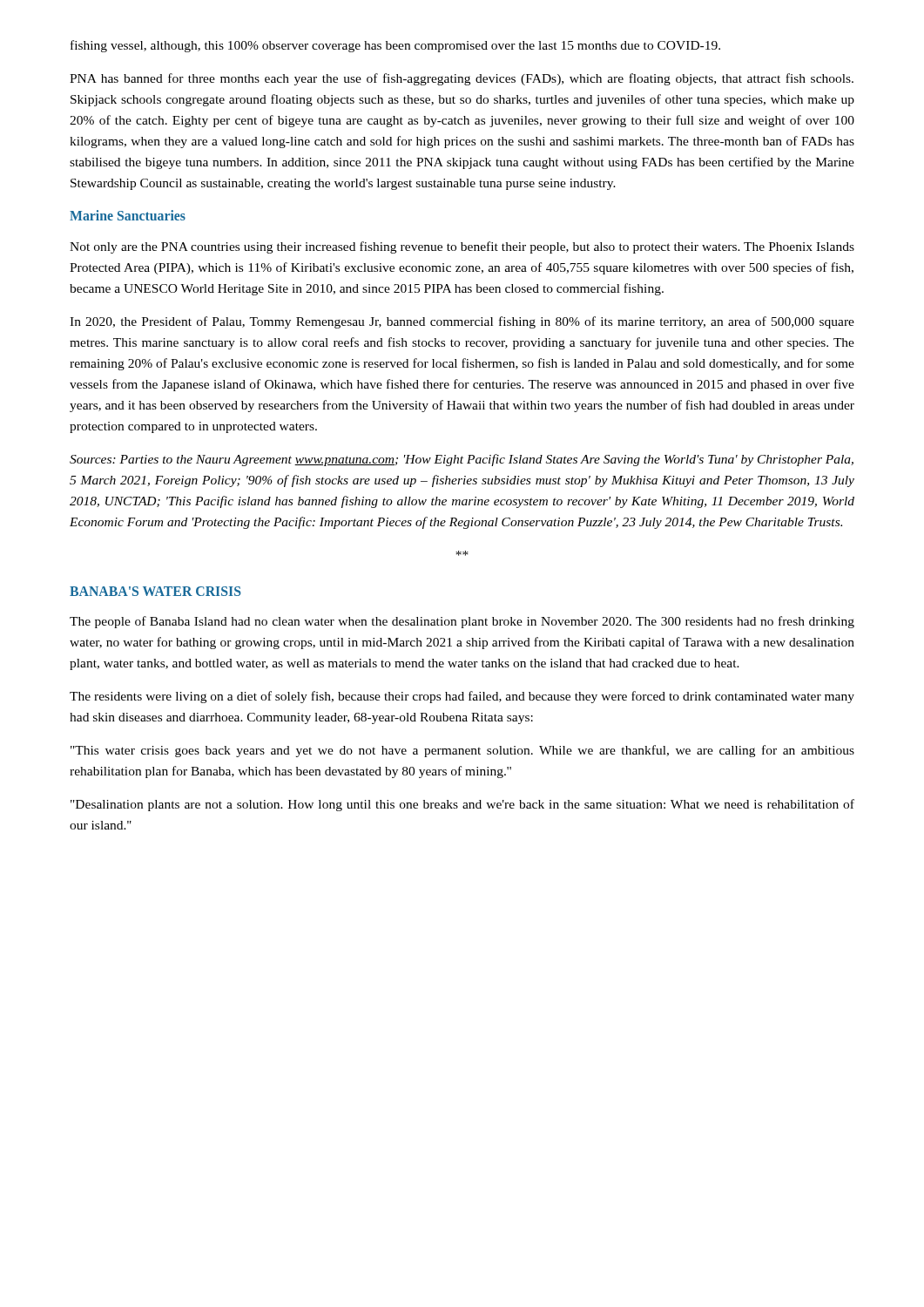Select the region starting "Sources: Parties to the Nauru"
Viewport: 924px width, 1307px height.
pos(462,490)
